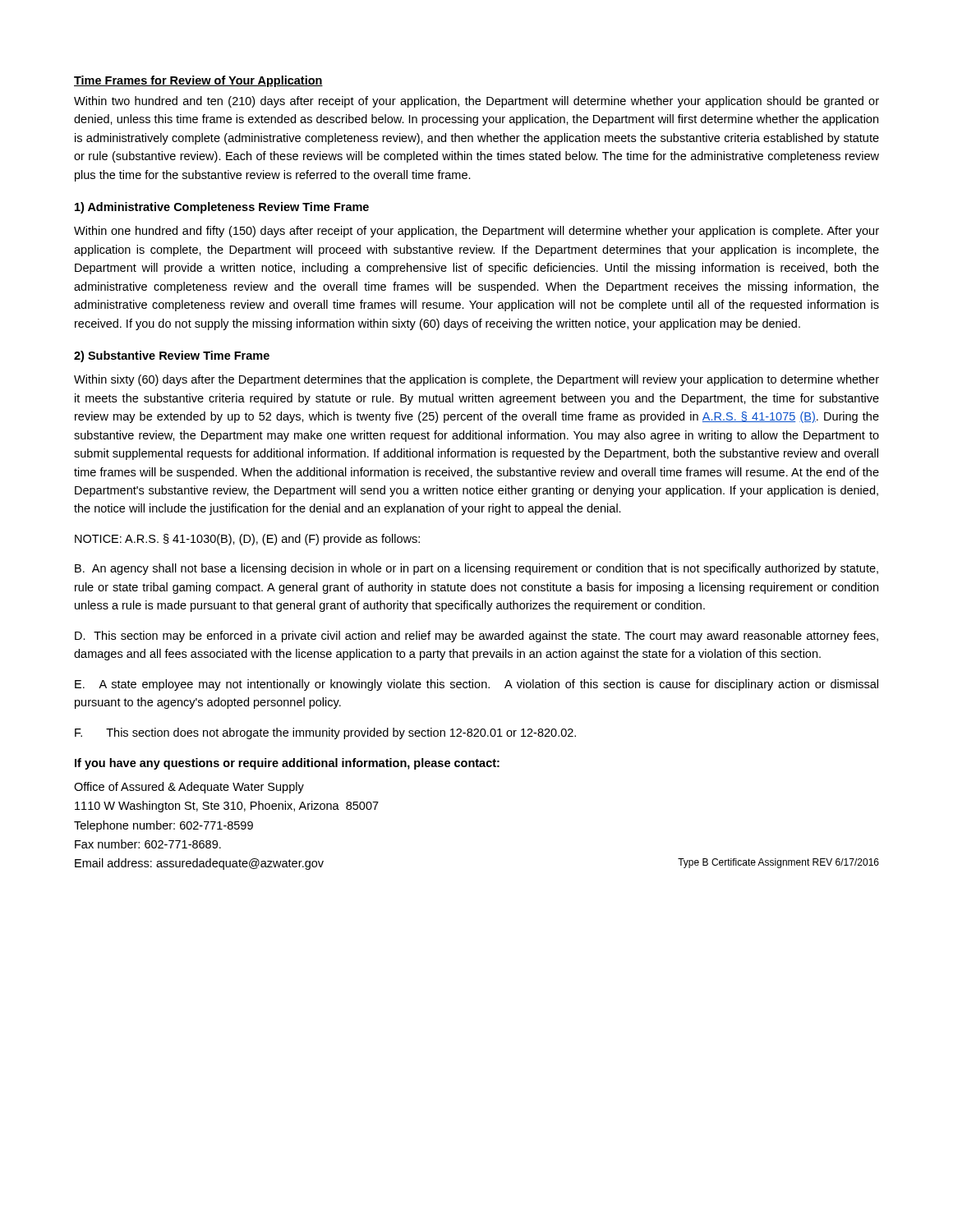Viewport: 953px width, 1232px height.
Task: Find the region starting "If you have"
Action: point(287,763)
